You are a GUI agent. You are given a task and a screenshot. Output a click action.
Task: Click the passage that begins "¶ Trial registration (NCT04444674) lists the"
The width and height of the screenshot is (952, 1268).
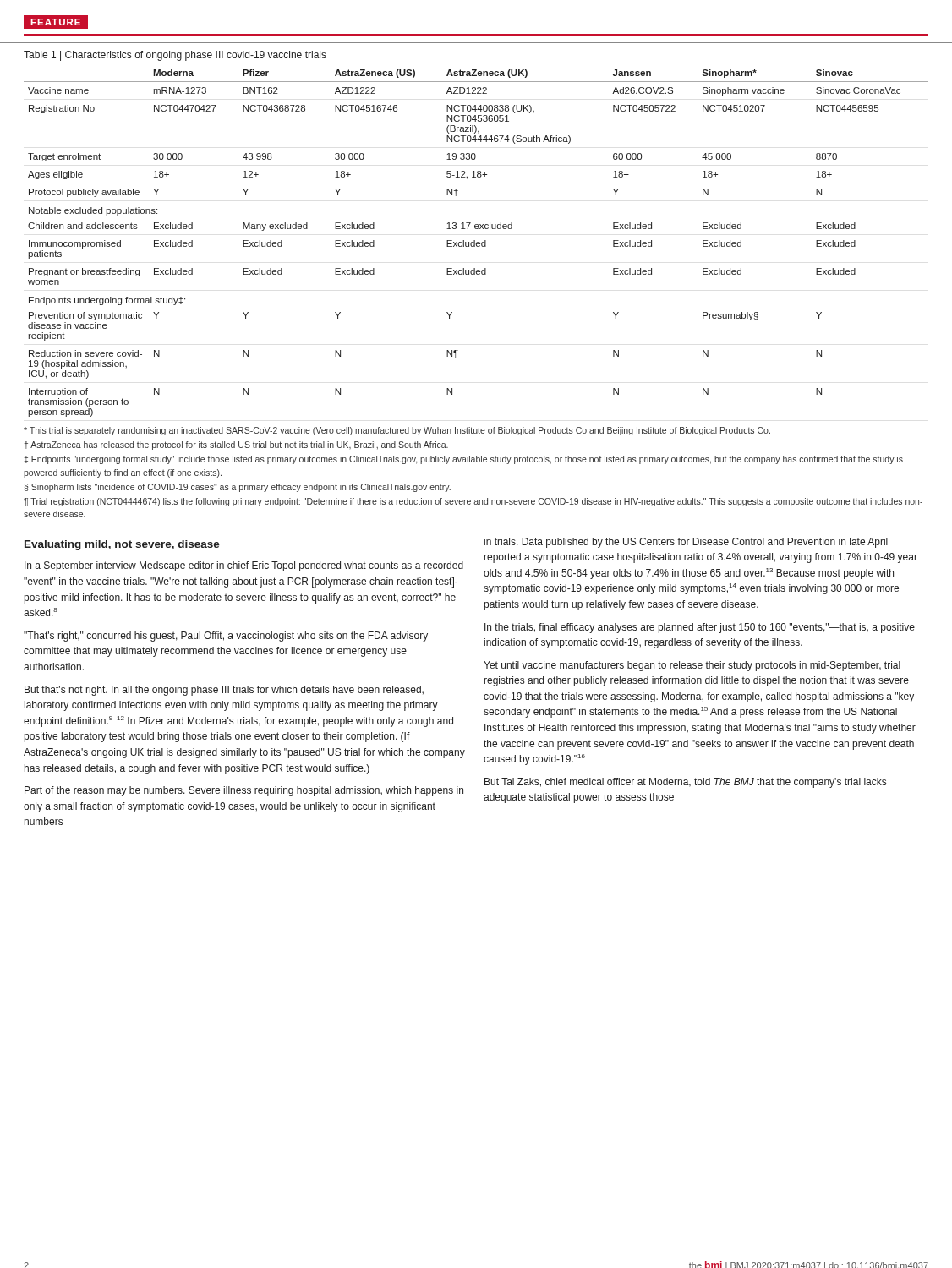(476, 508)
